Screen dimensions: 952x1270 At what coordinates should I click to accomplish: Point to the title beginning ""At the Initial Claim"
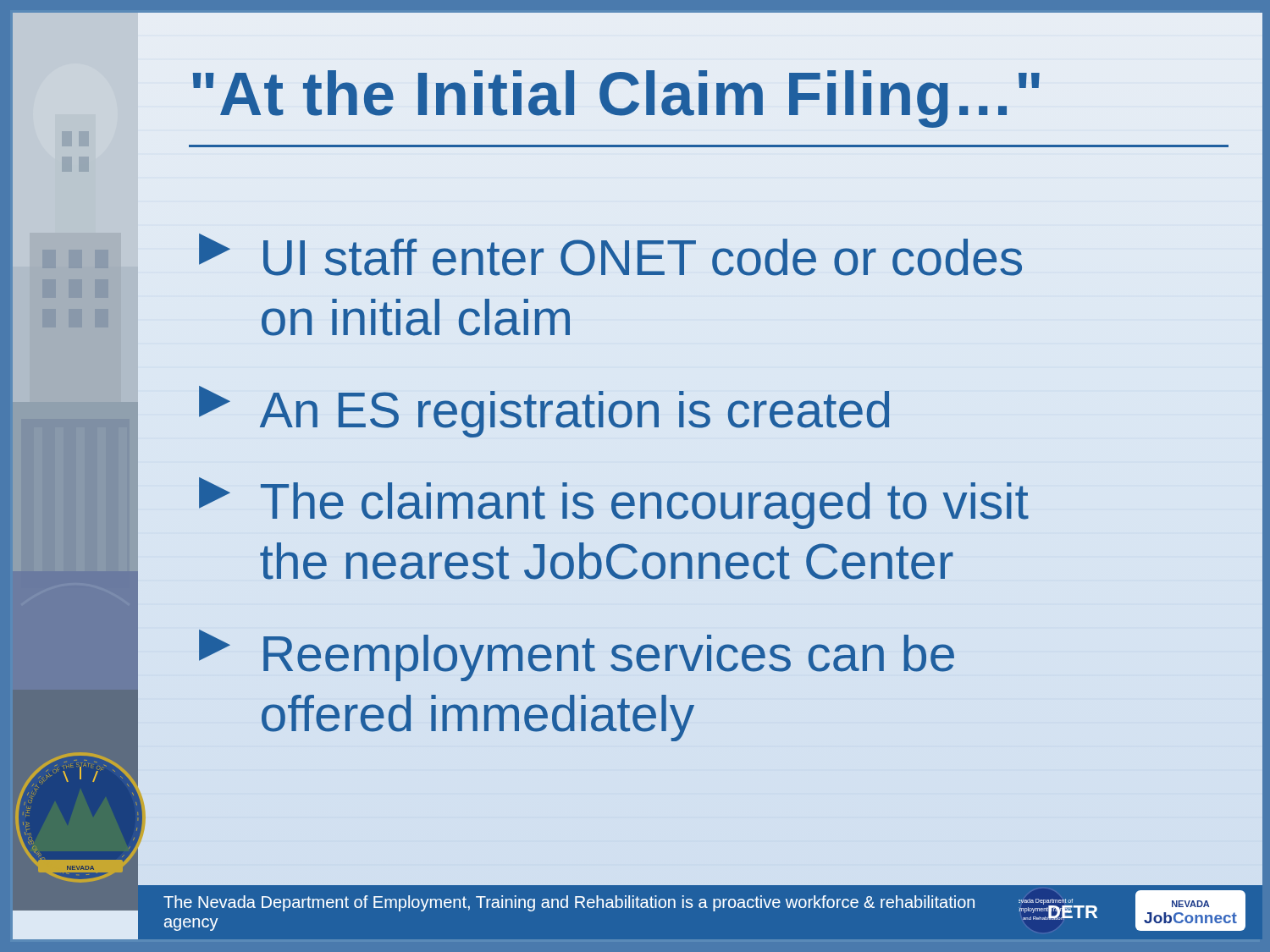tap(709, 103)
